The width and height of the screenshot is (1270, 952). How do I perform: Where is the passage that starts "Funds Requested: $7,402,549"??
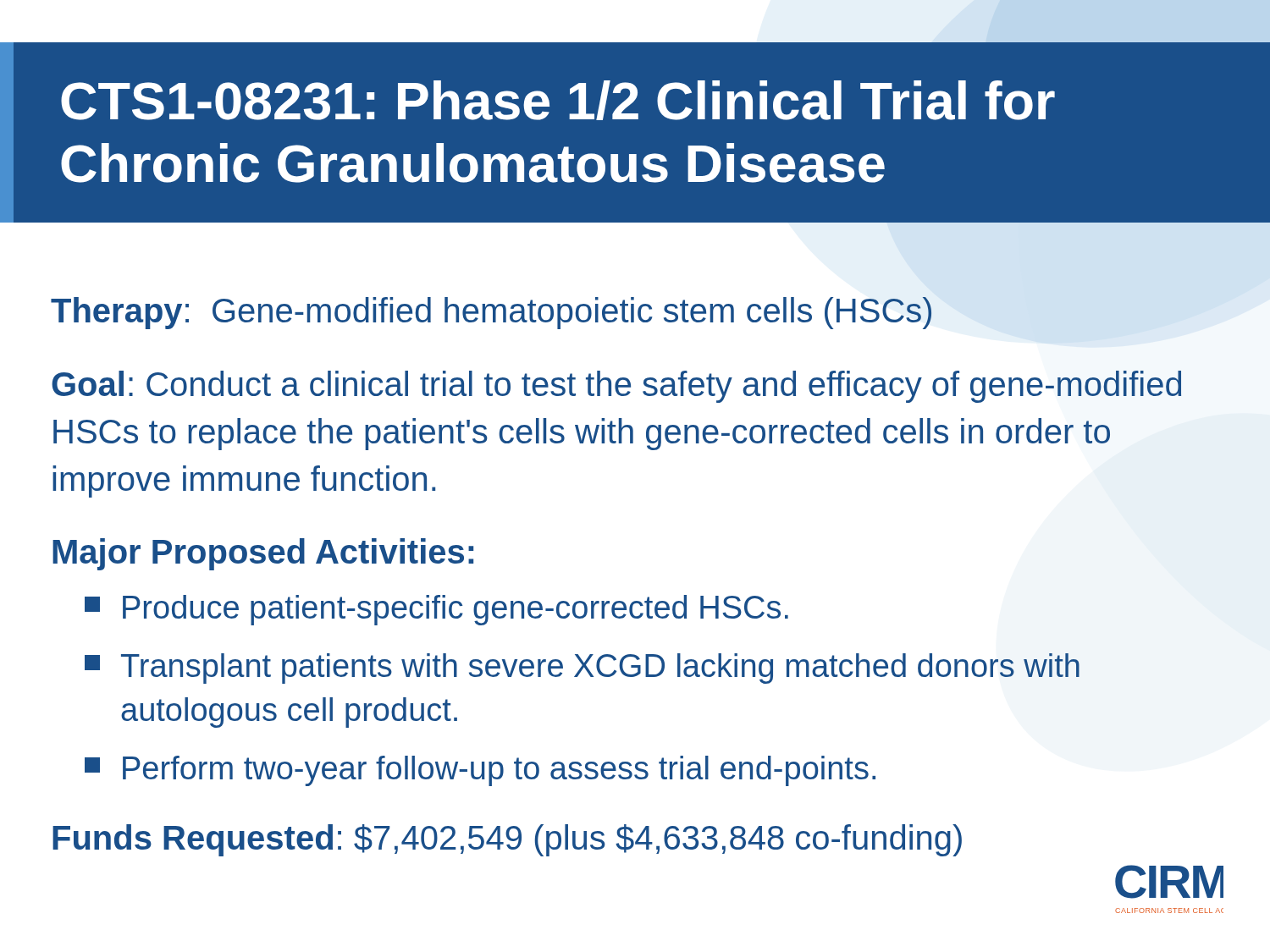coord(507,838)
